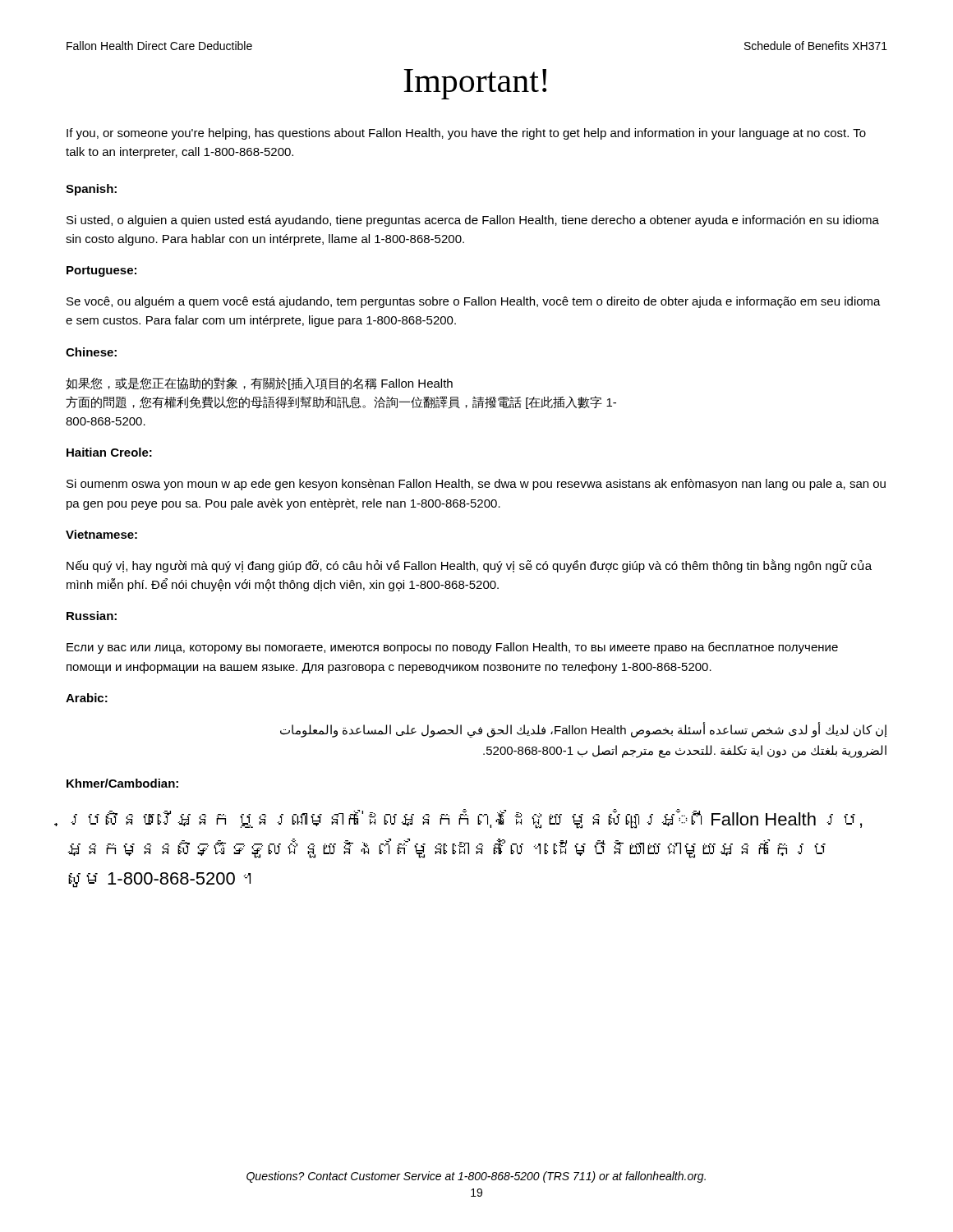The width and height of the screenshot is (953, 1232).
Task: Where is the passage that starts "如果您，或是您正在協助的對象，有關於[插入項目的名稱 Fallon Health"?
Action: click(476, 402)
